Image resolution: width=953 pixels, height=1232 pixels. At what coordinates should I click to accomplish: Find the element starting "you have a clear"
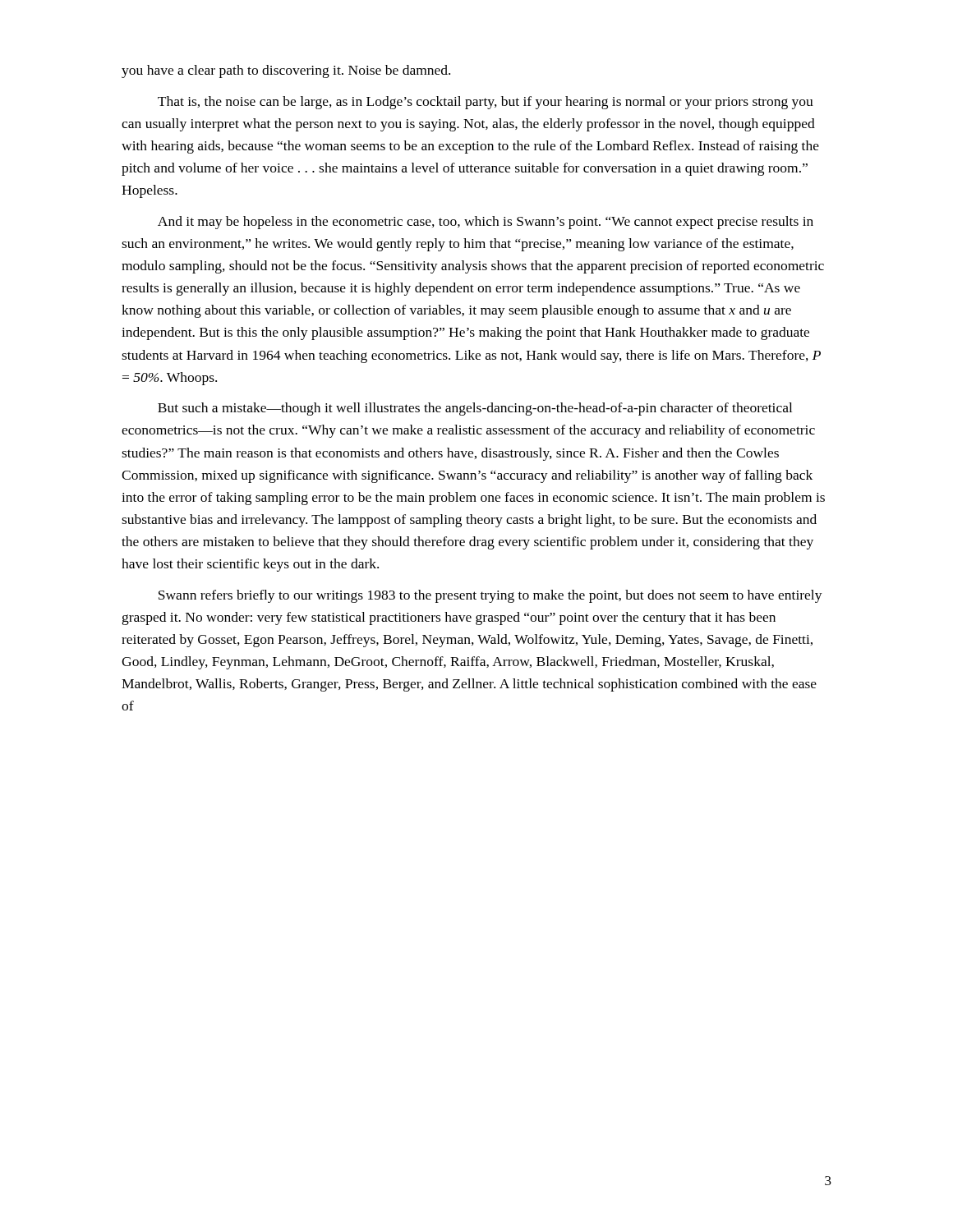(286, 70)
